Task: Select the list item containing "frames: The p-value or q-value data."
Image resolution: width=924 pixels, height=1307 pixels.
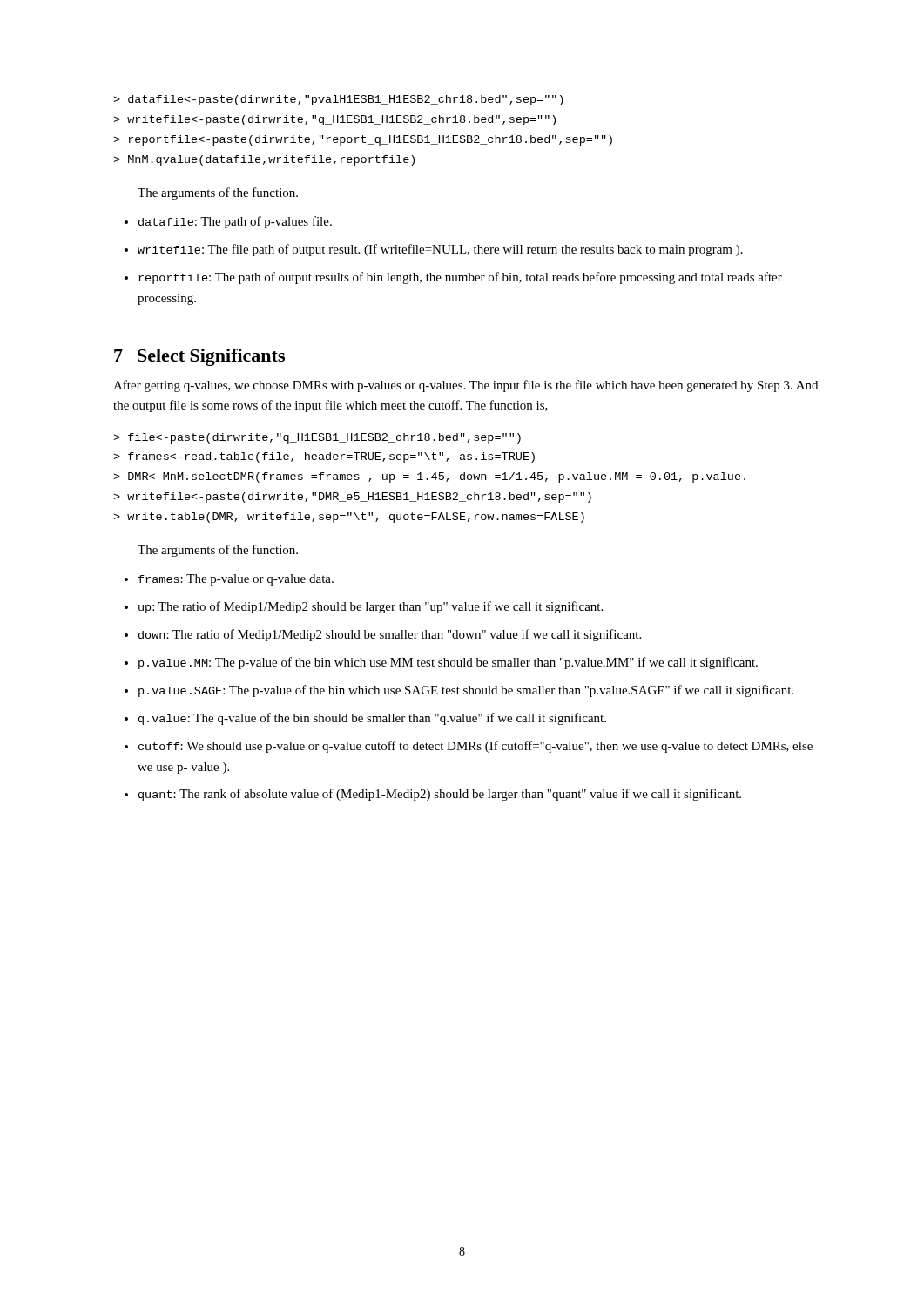Action: pos(229,580)
